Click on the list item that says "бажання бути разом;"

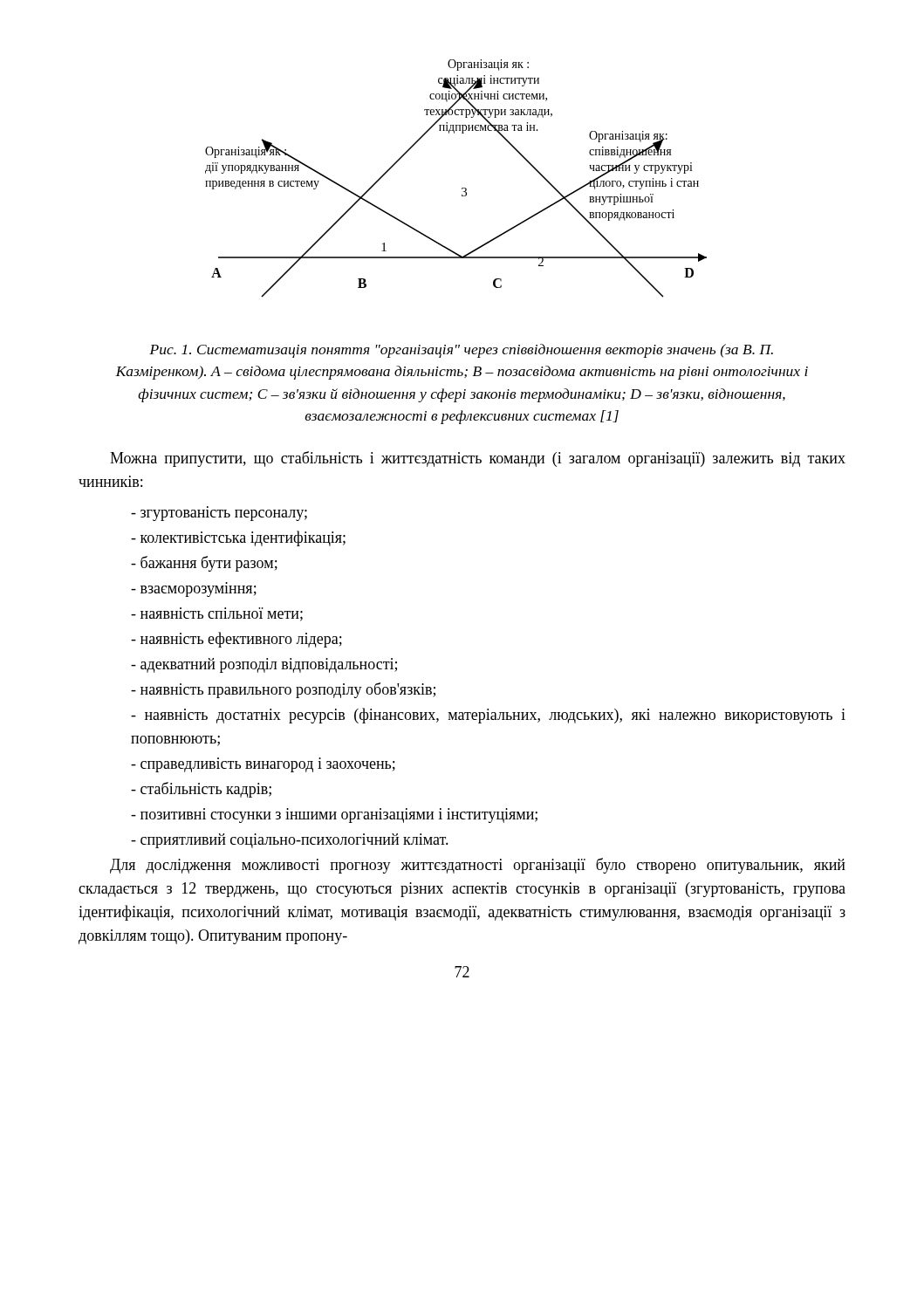pyautogui.click(x=204, y=562)
